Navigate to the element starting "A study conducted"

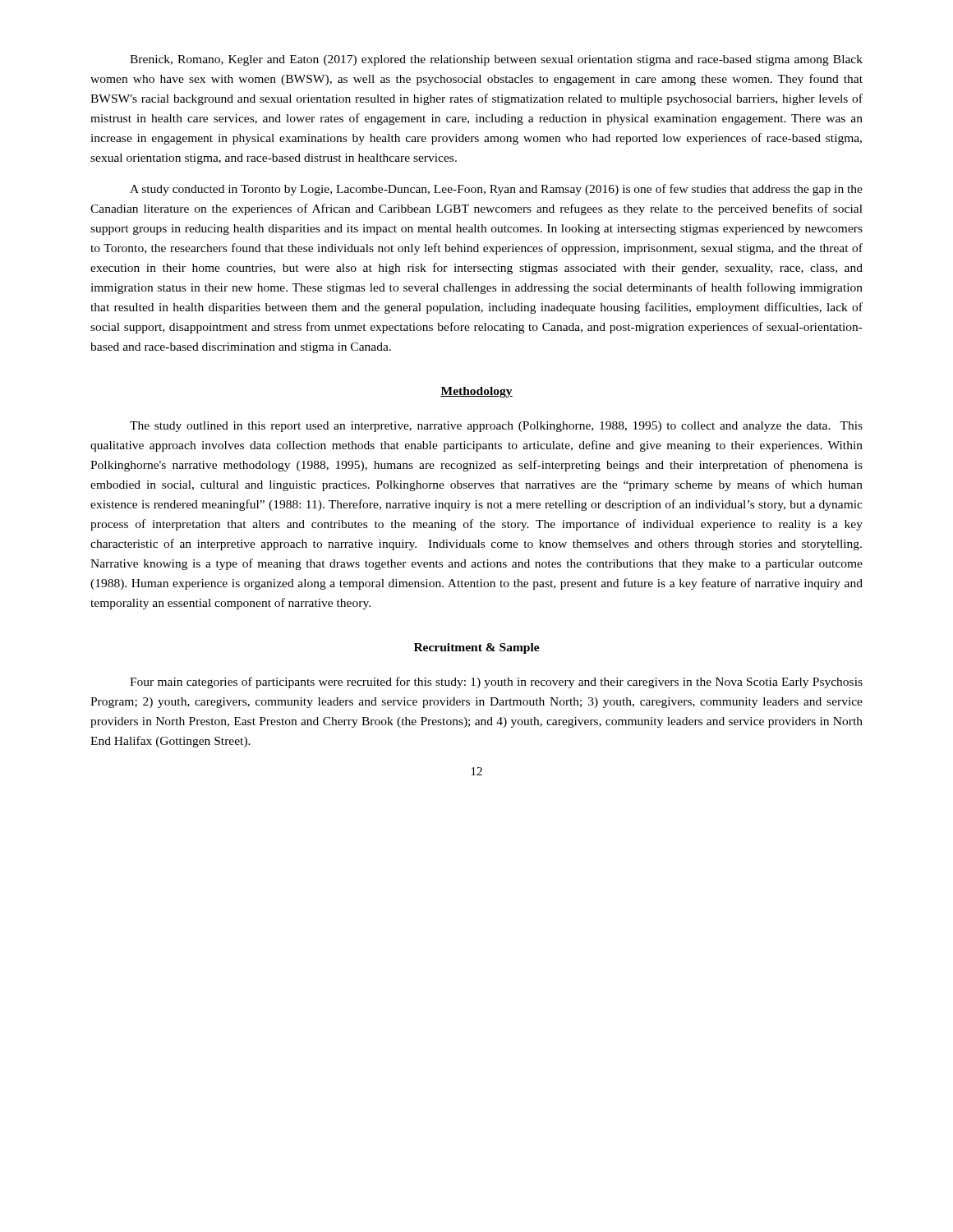476,267
